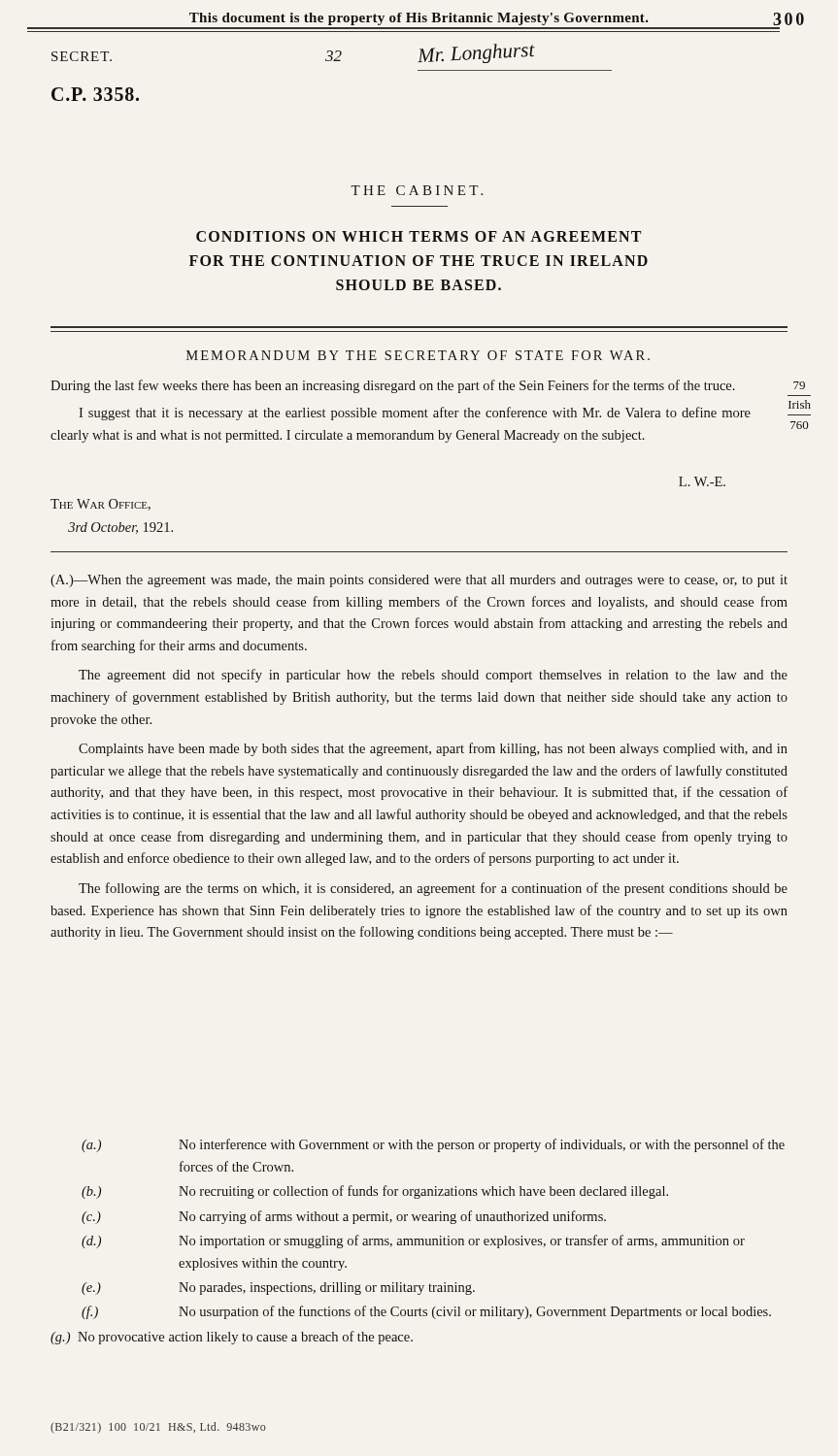Locate the text block with the text "During the last few"
This screenshot has height=1456, width=838.
point(401,410)
